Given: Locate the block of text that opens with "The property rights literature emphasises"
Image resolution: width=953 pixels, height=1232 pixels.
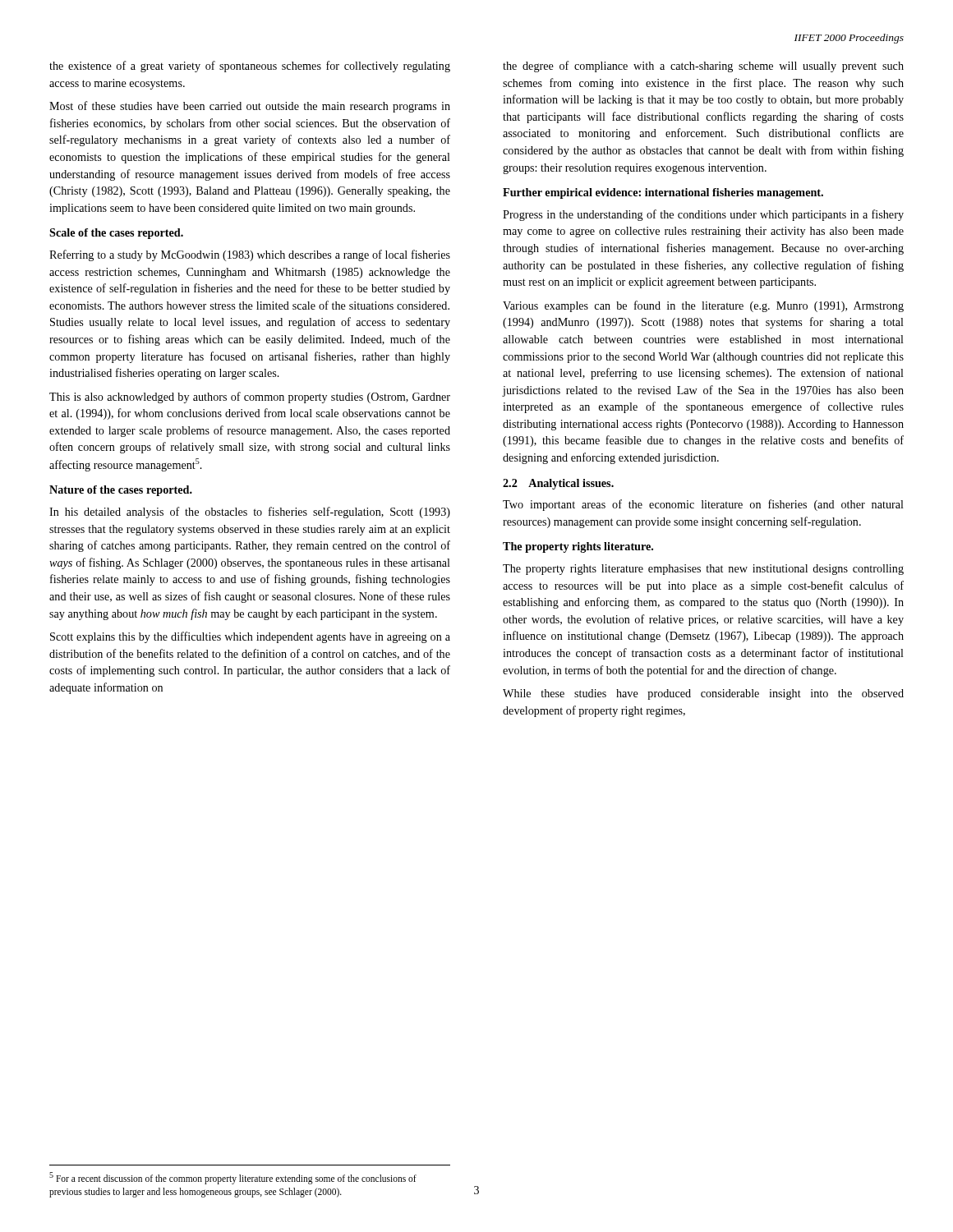Looking at the screenshot, I should point(703,619).
